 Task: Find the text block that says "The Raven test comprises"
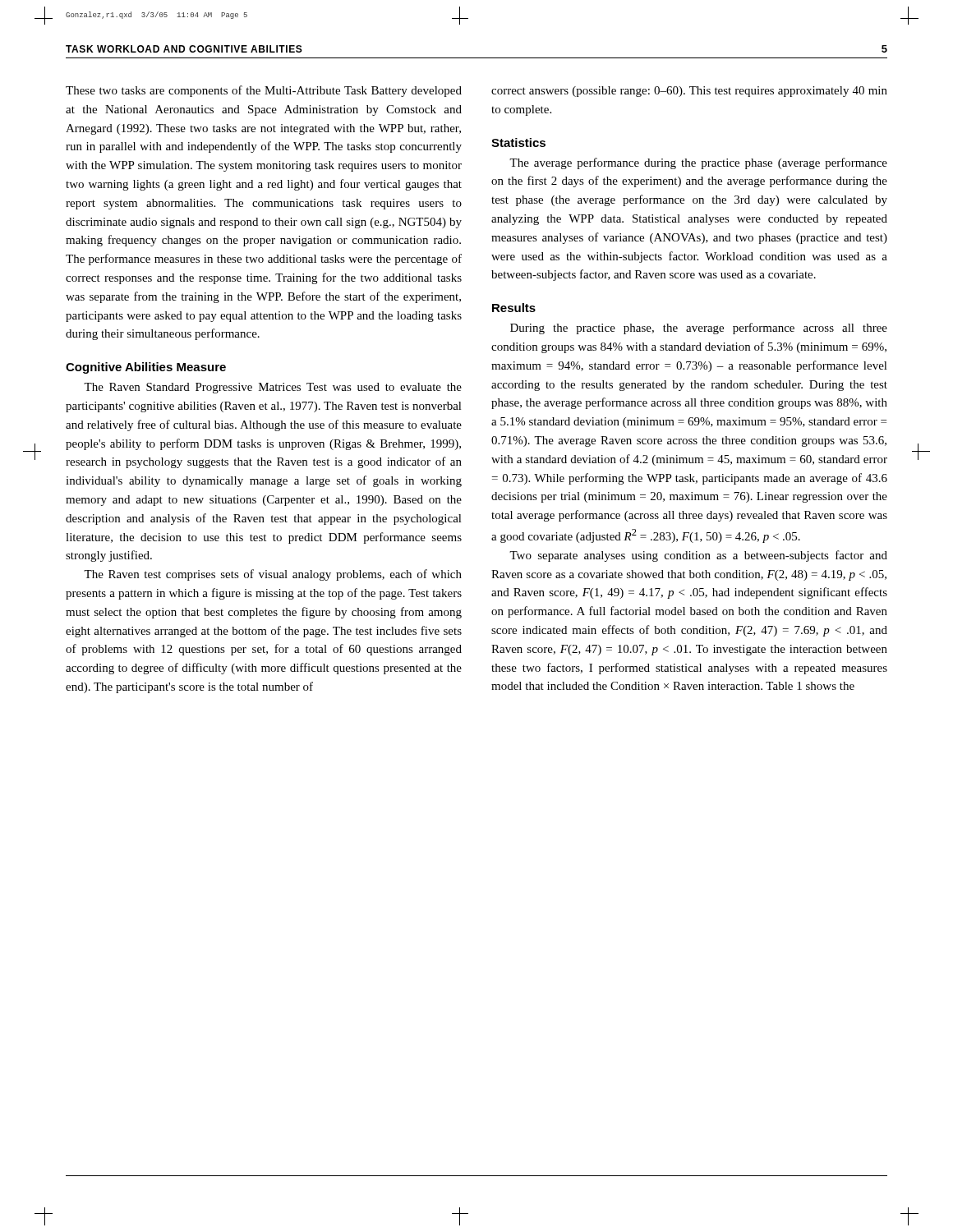(264, 631)
